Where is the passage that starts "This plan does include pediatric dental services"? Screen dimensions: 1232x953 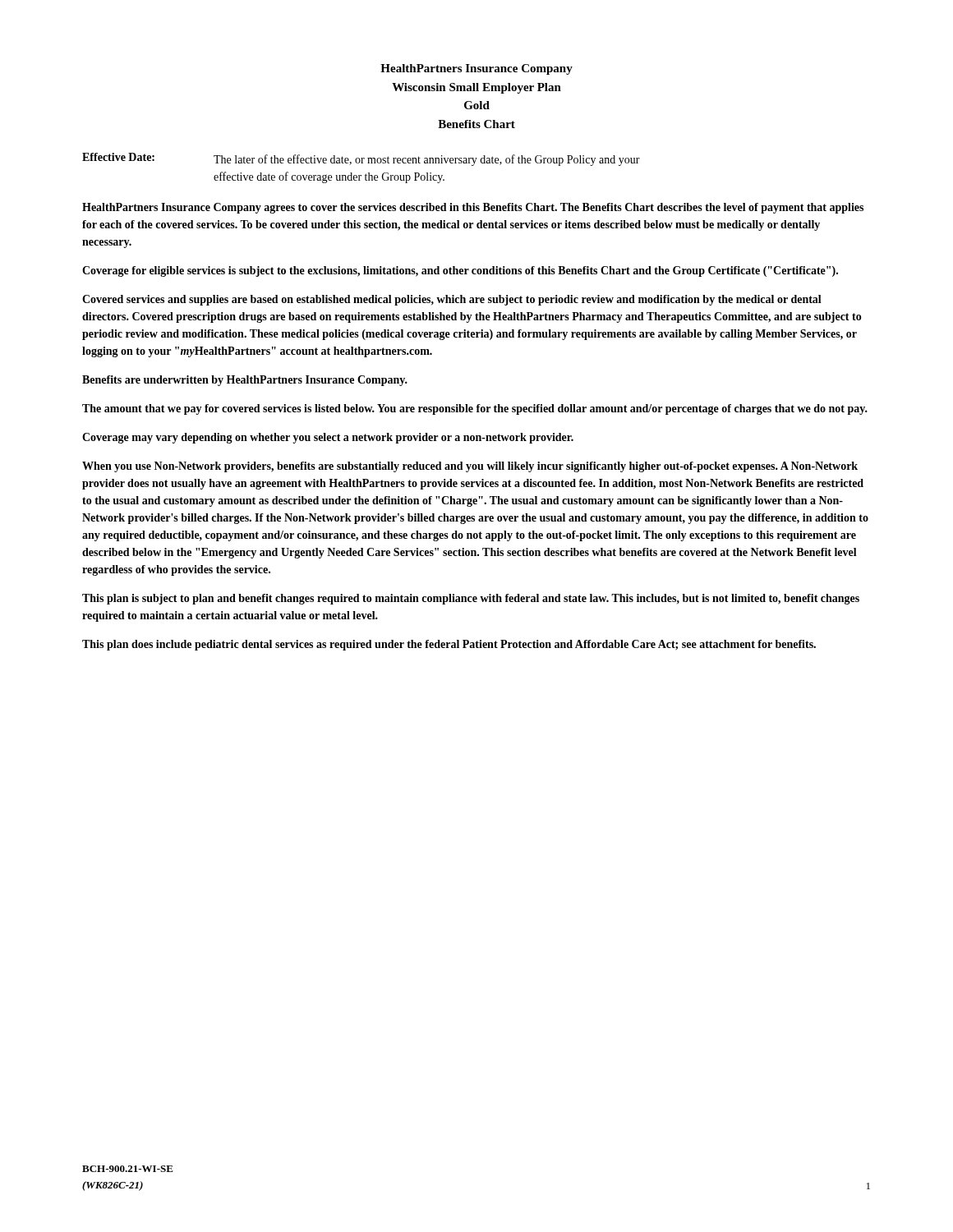pyautogui.click(x=449, y=644)
